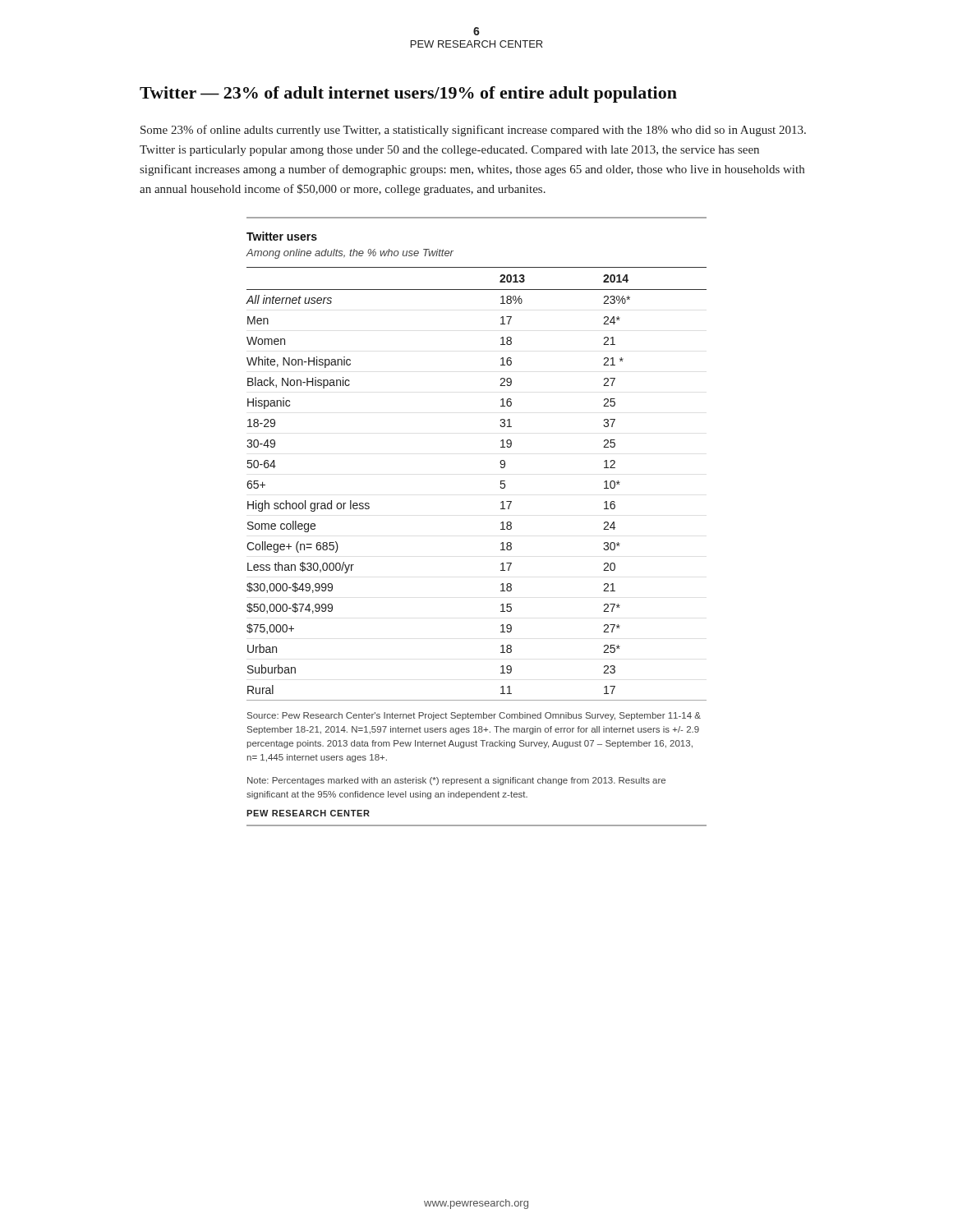Locate the title that opens with "Twitter — 23% of adult internet"
Viewport: 953px width, 1232px height.
point(408,92)
